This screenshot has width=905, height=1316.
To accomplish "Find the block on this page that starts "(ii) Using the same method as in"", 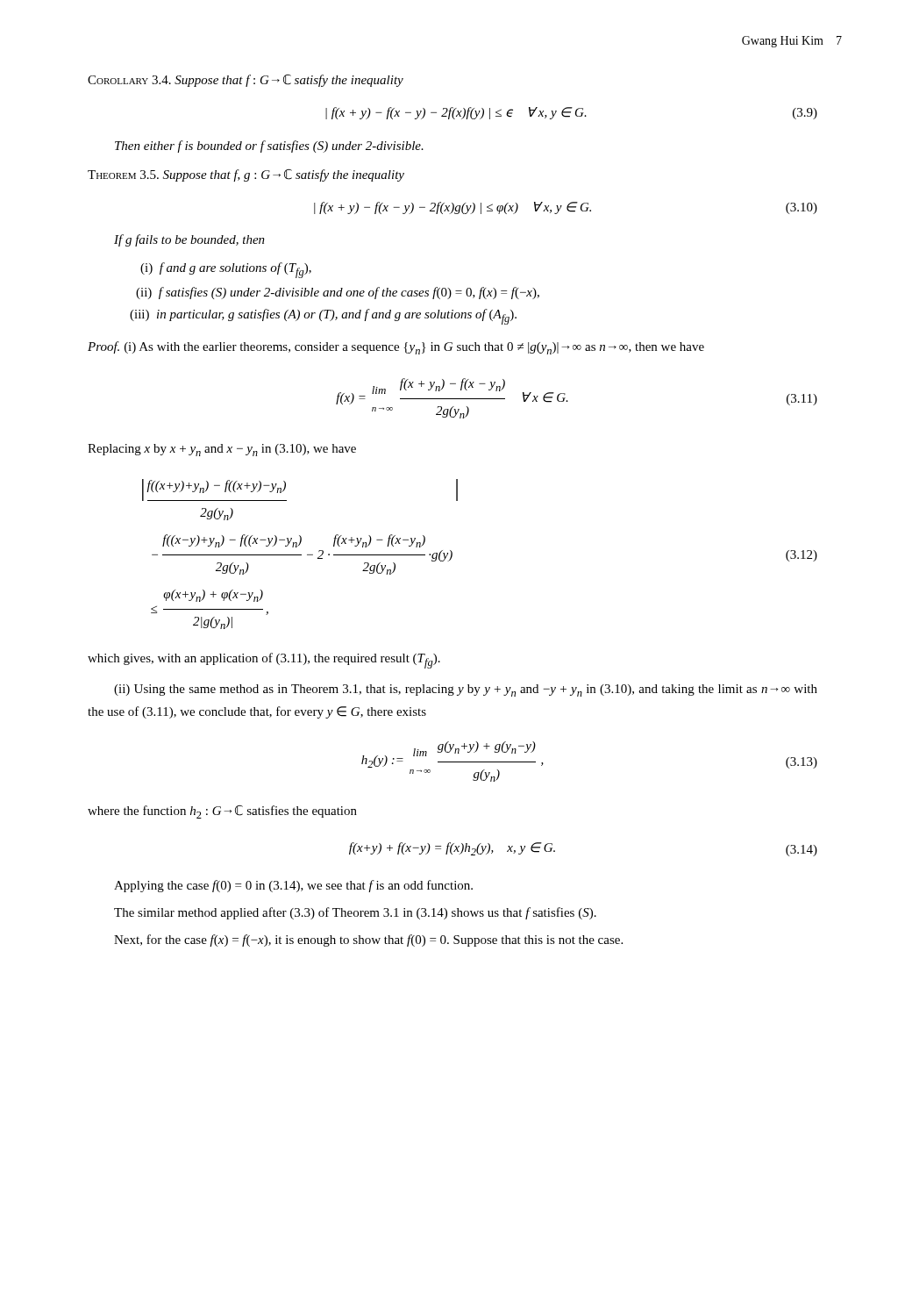I will coord(452,700).
